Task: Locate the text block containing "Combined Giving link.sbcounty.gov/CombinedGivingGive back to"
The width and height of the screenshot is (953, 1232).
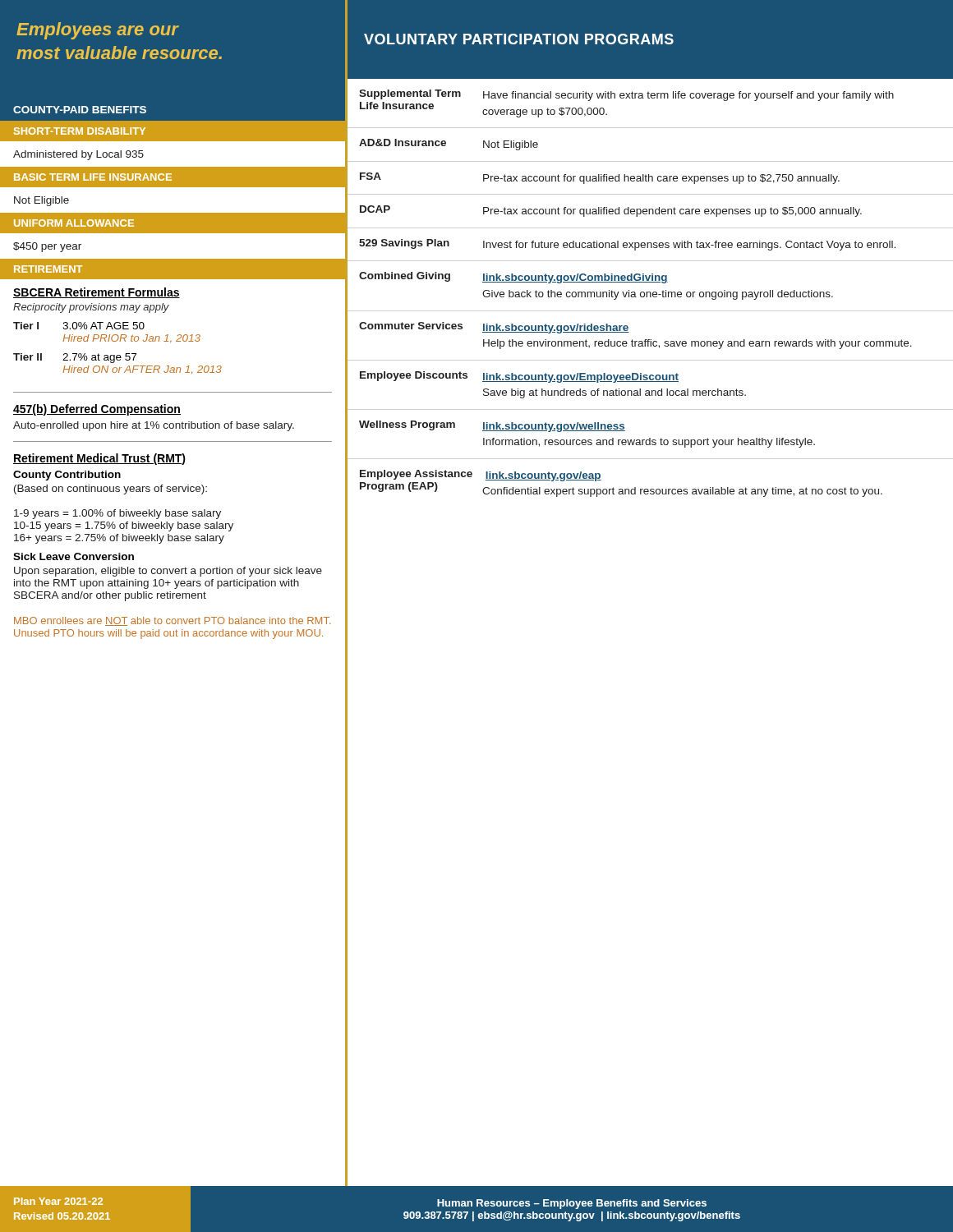Action: coord(650,286)
